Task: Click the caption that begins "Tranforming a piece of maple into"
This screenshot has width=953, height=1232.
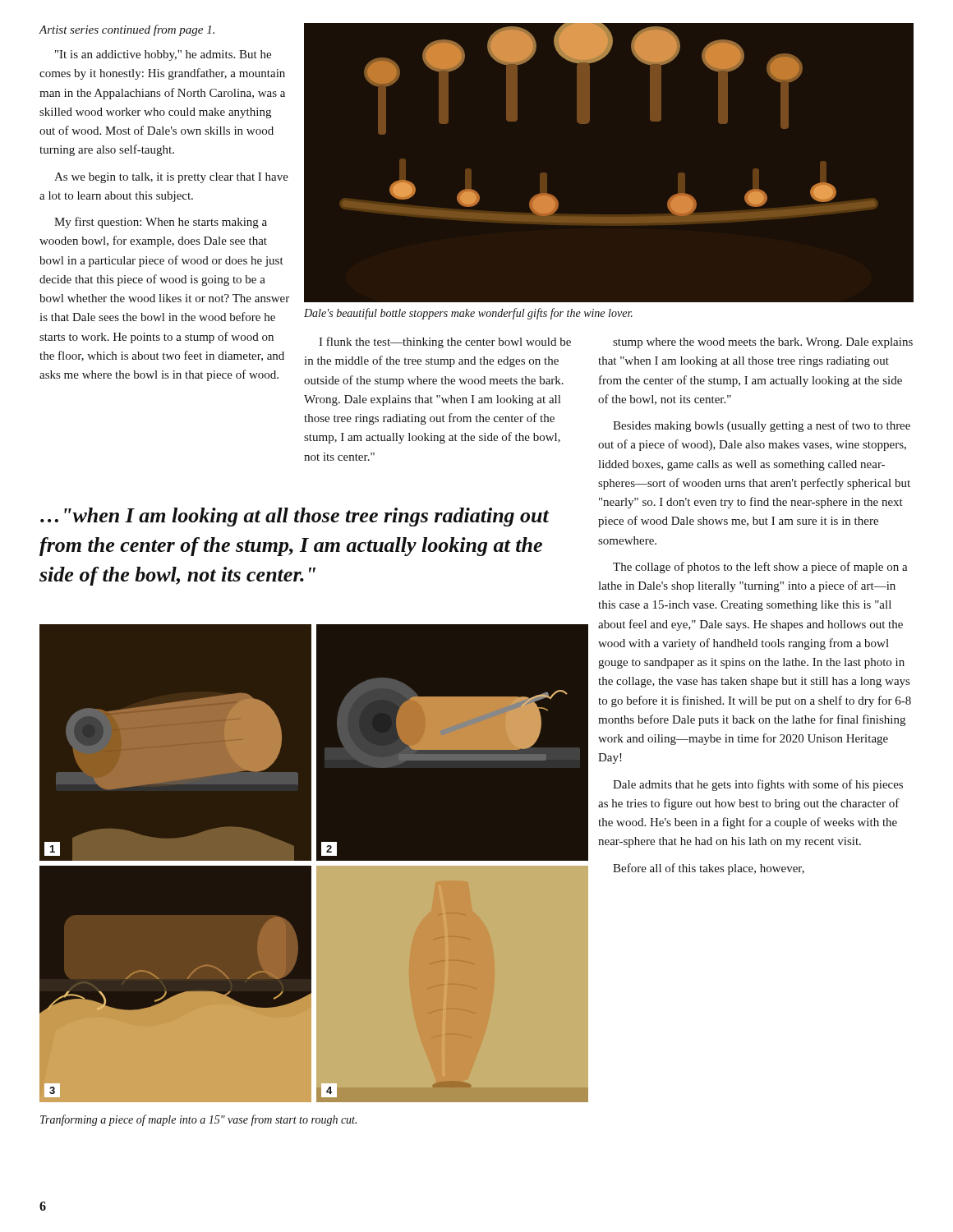Action: click(199, 1120)
